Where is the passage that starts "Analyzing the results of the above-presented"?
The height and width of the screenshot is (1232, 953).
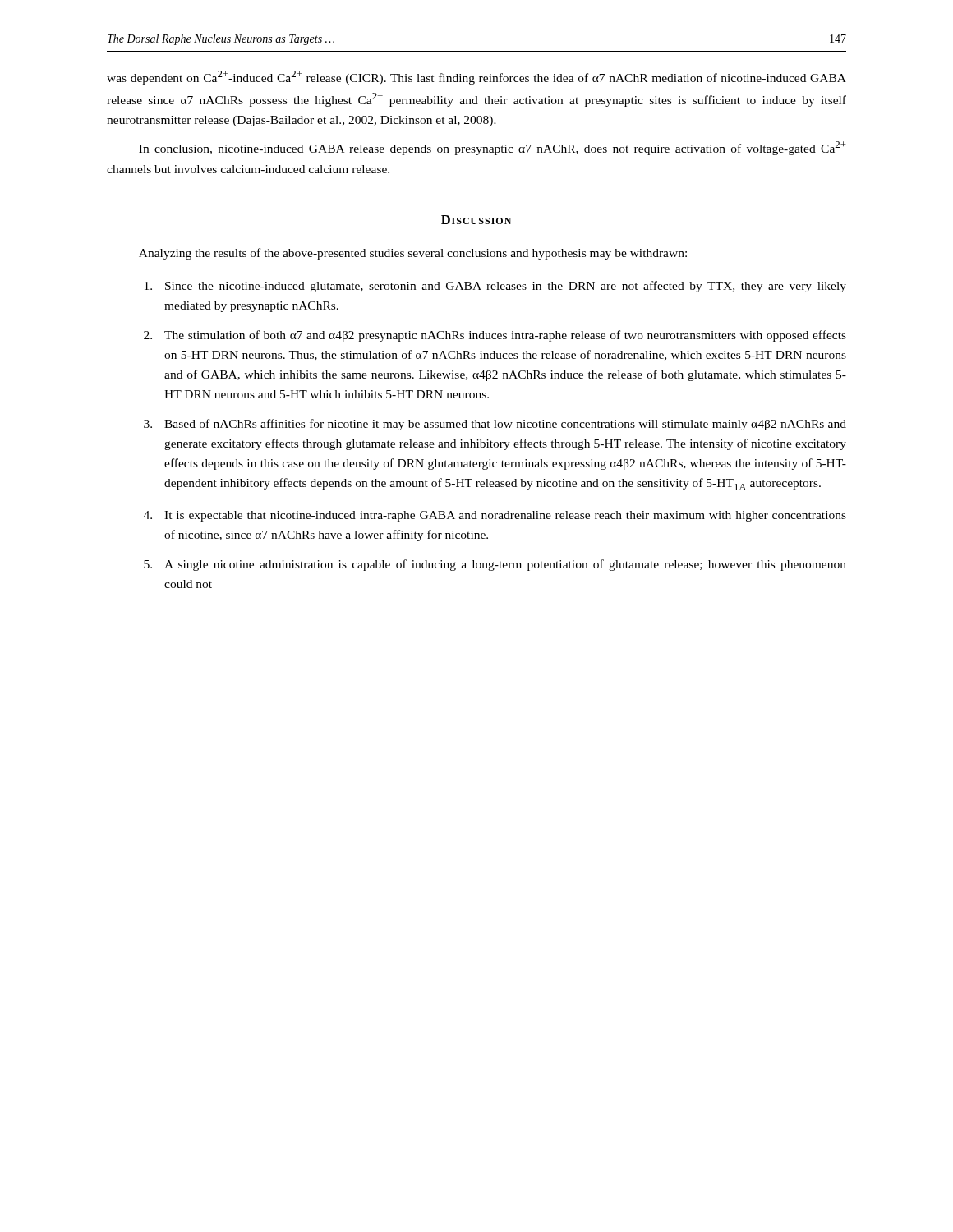click(413, 252)
